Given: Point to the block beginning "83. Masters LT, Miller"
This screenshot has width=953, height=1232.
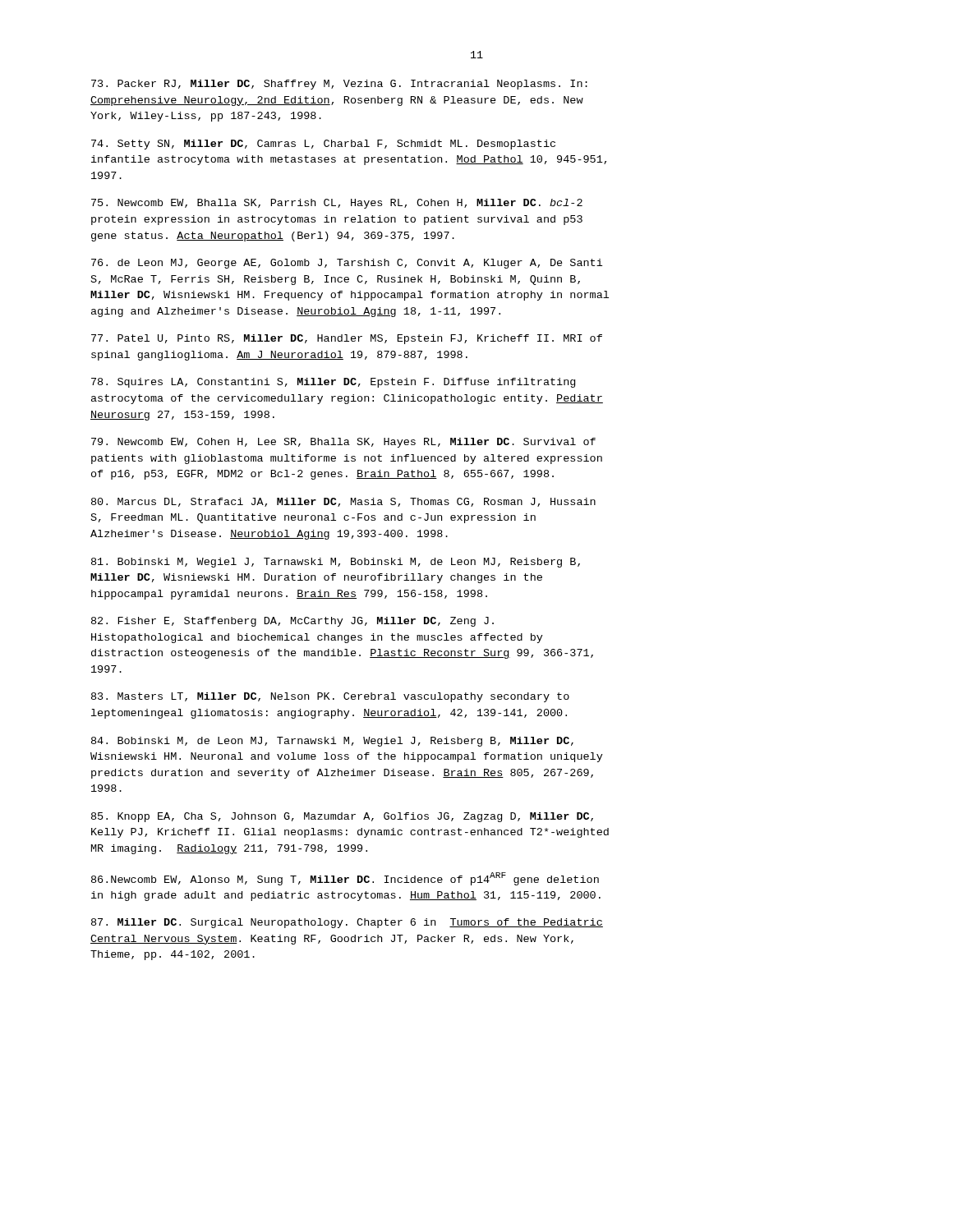Looking at the screenshot, I should tap(330, 705).
